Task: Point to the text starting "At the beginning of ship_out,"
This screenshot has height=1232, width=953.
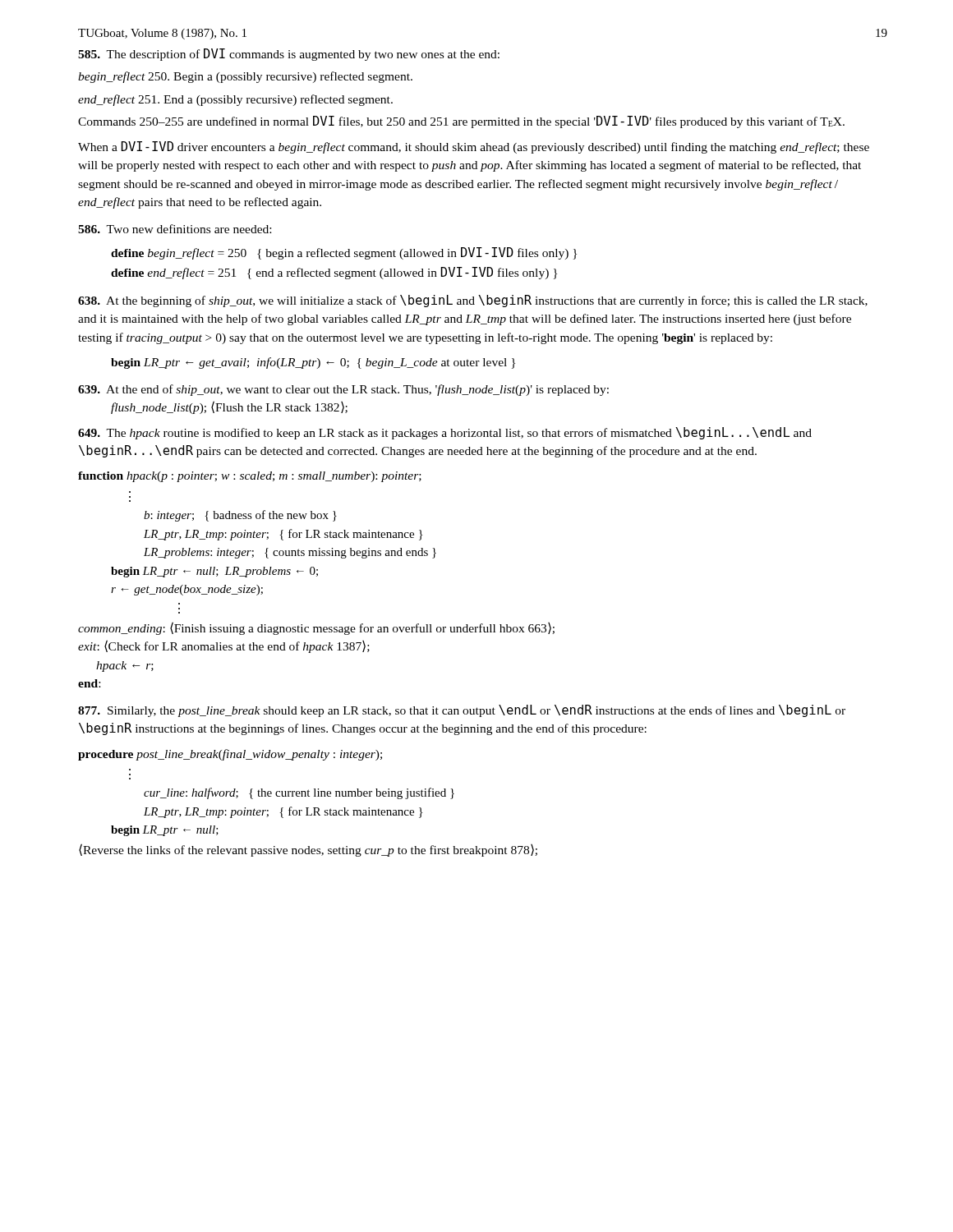Action: point(473,318)
